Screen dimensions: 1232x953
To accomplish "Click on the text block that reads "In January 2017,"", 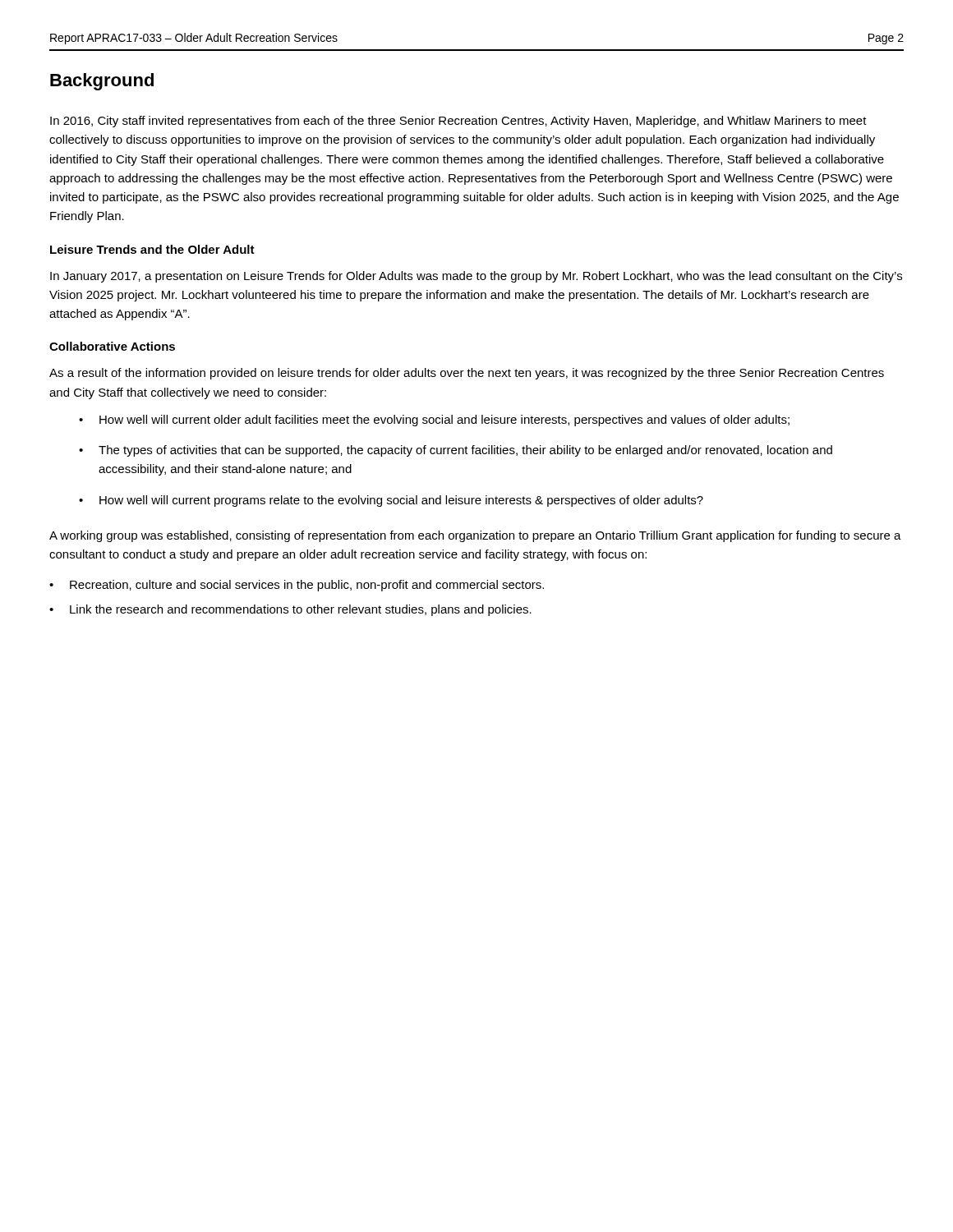I will tap(476, 294).
